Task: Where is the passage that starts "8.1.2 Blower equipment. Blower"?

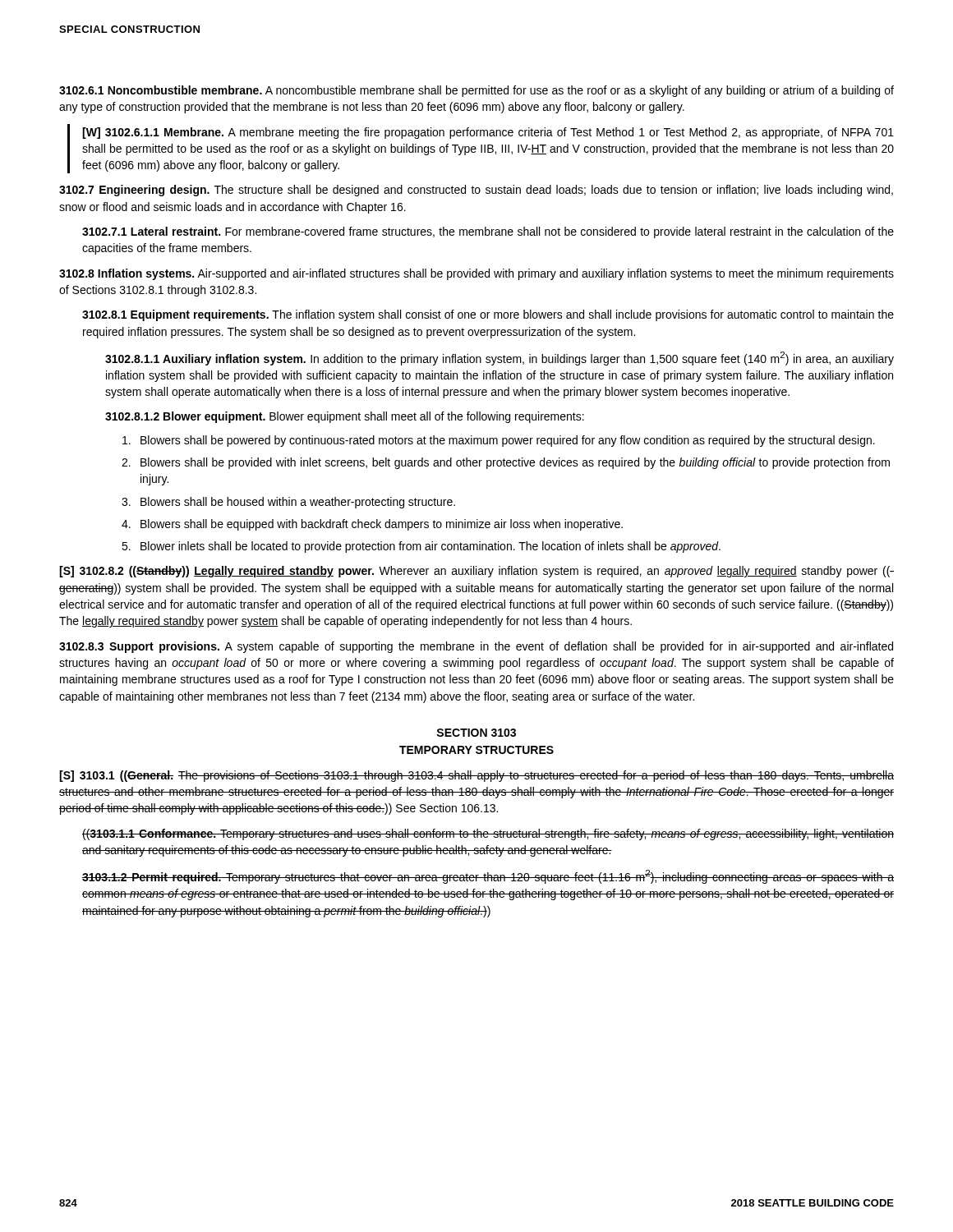Action: tap(345, 417)
